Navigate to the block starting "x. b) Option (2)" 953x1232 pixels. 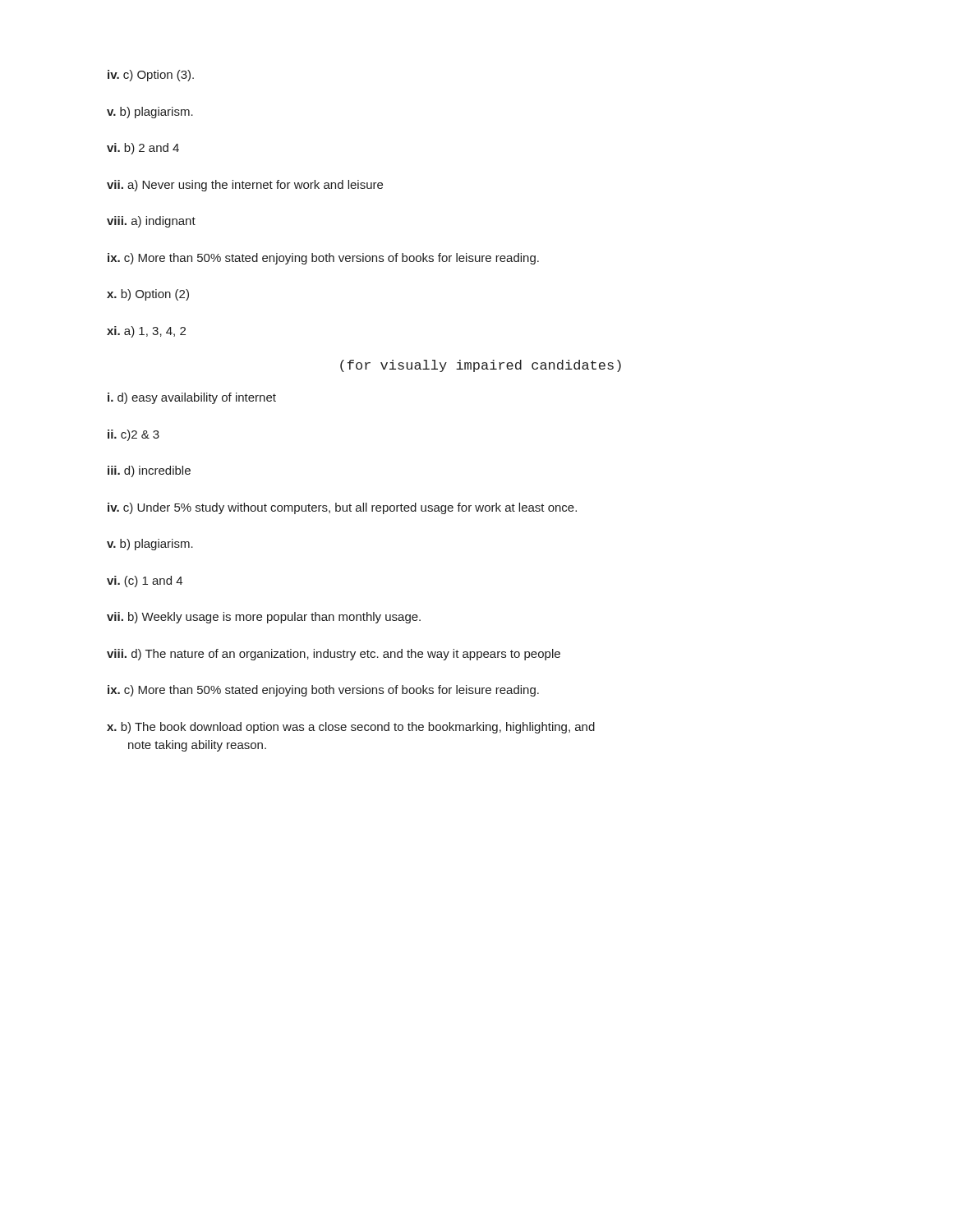pos(148,294)
